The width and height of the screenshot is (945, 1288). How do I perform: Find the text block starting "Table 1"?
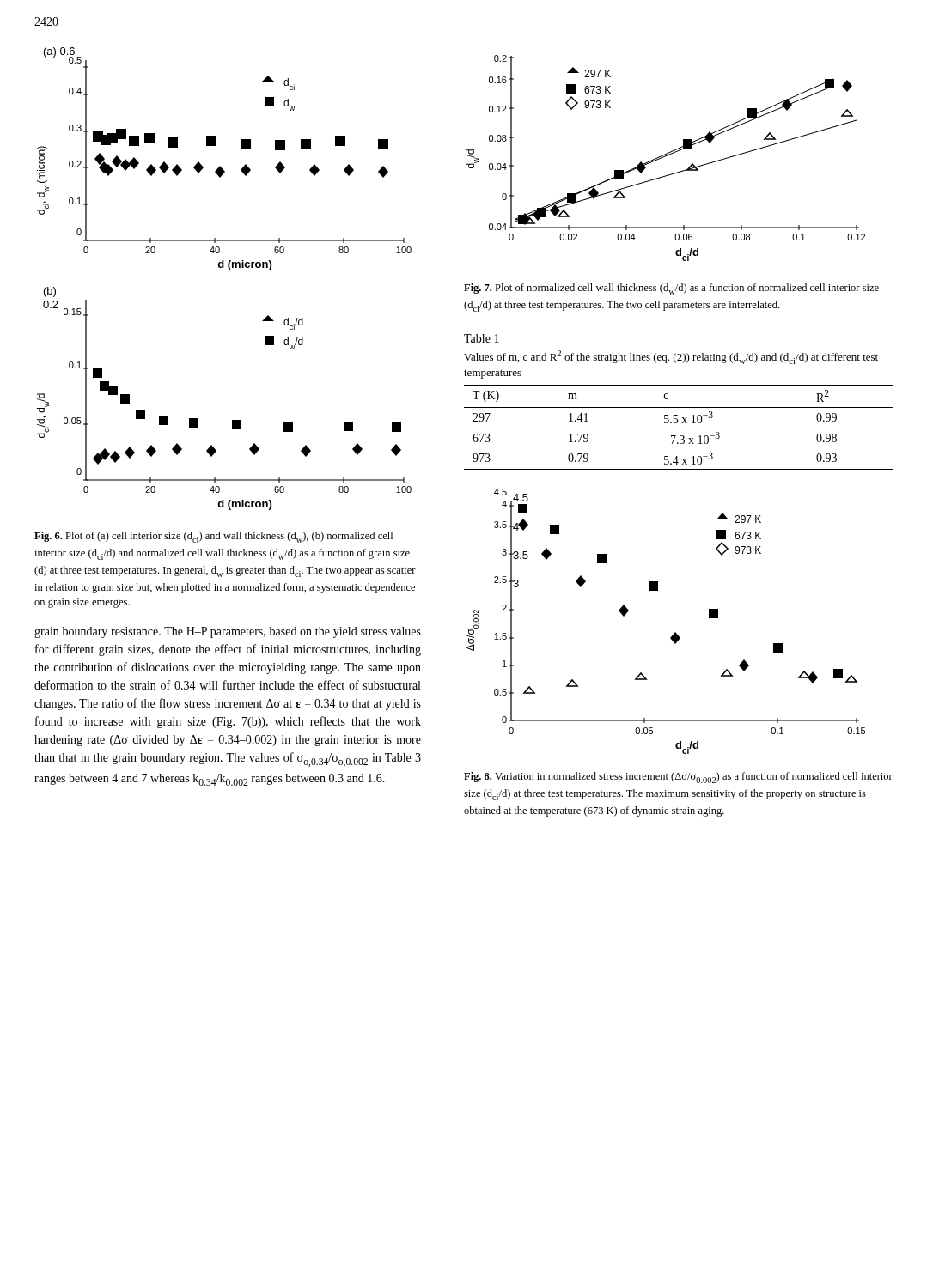click(482, 338)
